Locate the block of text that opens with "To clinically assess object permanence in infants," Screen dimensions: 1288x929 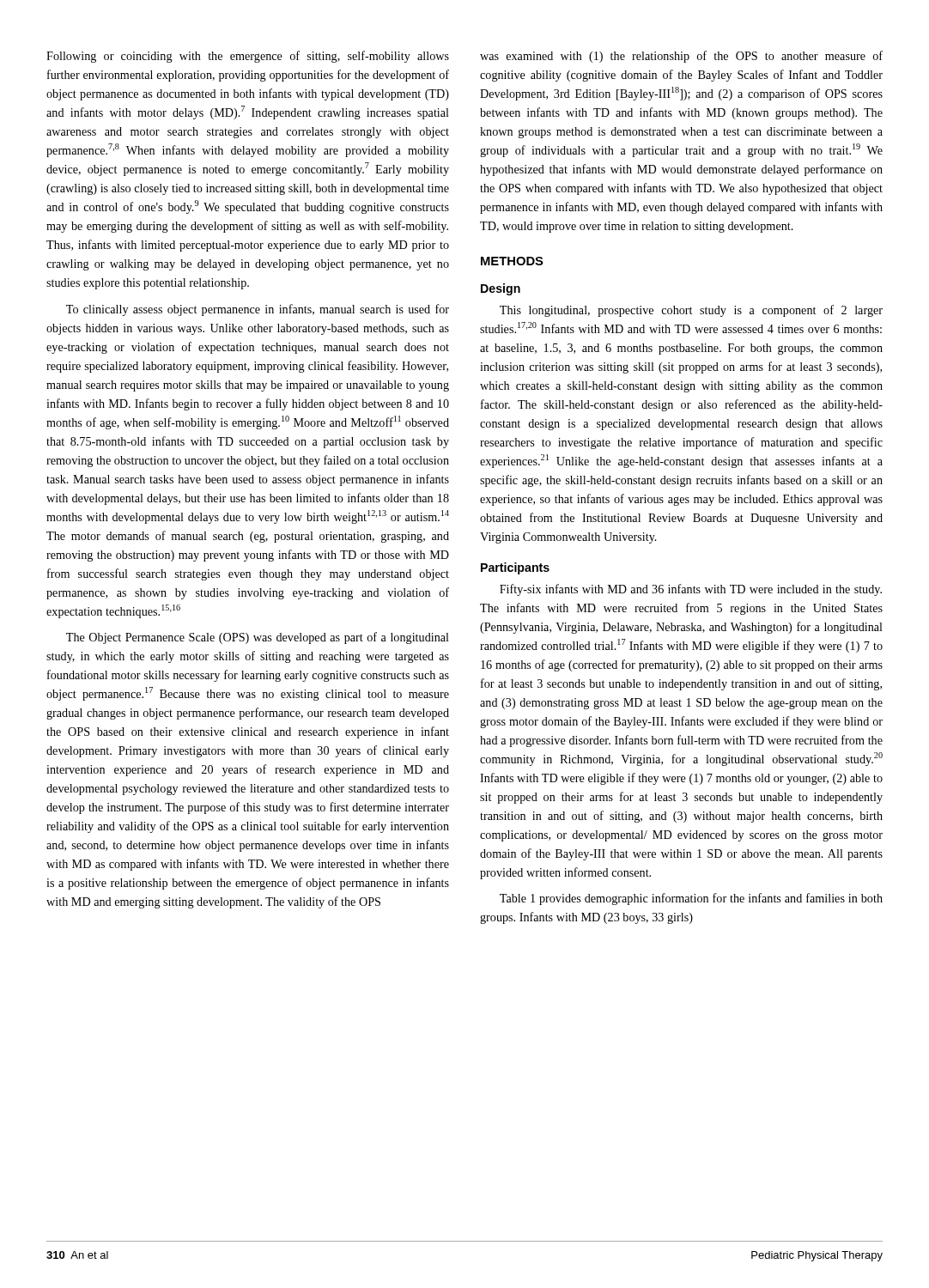coord(248,460)
